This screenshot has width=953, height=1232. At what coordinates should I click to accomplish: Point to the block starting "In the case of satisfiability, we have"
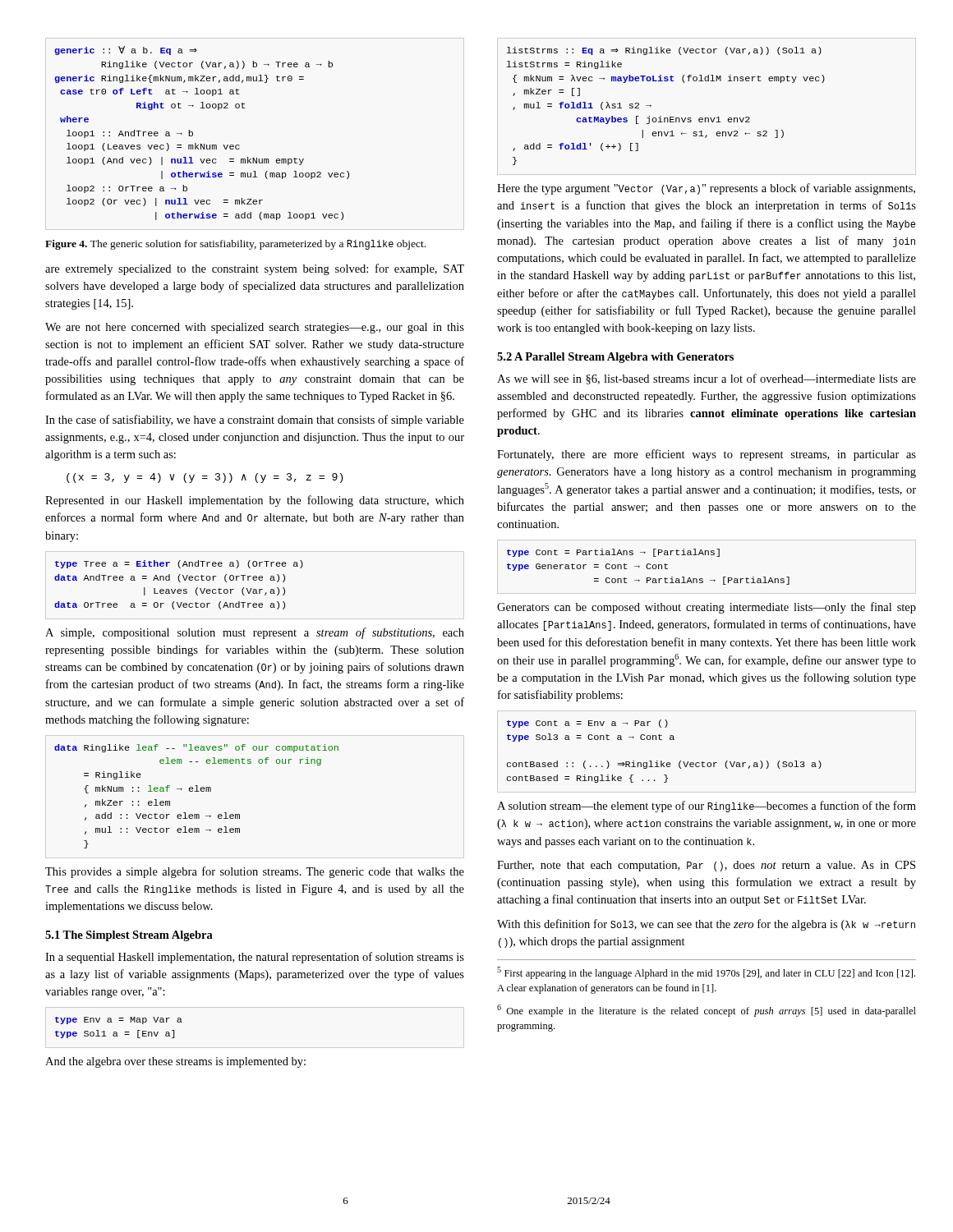[255, 438]
